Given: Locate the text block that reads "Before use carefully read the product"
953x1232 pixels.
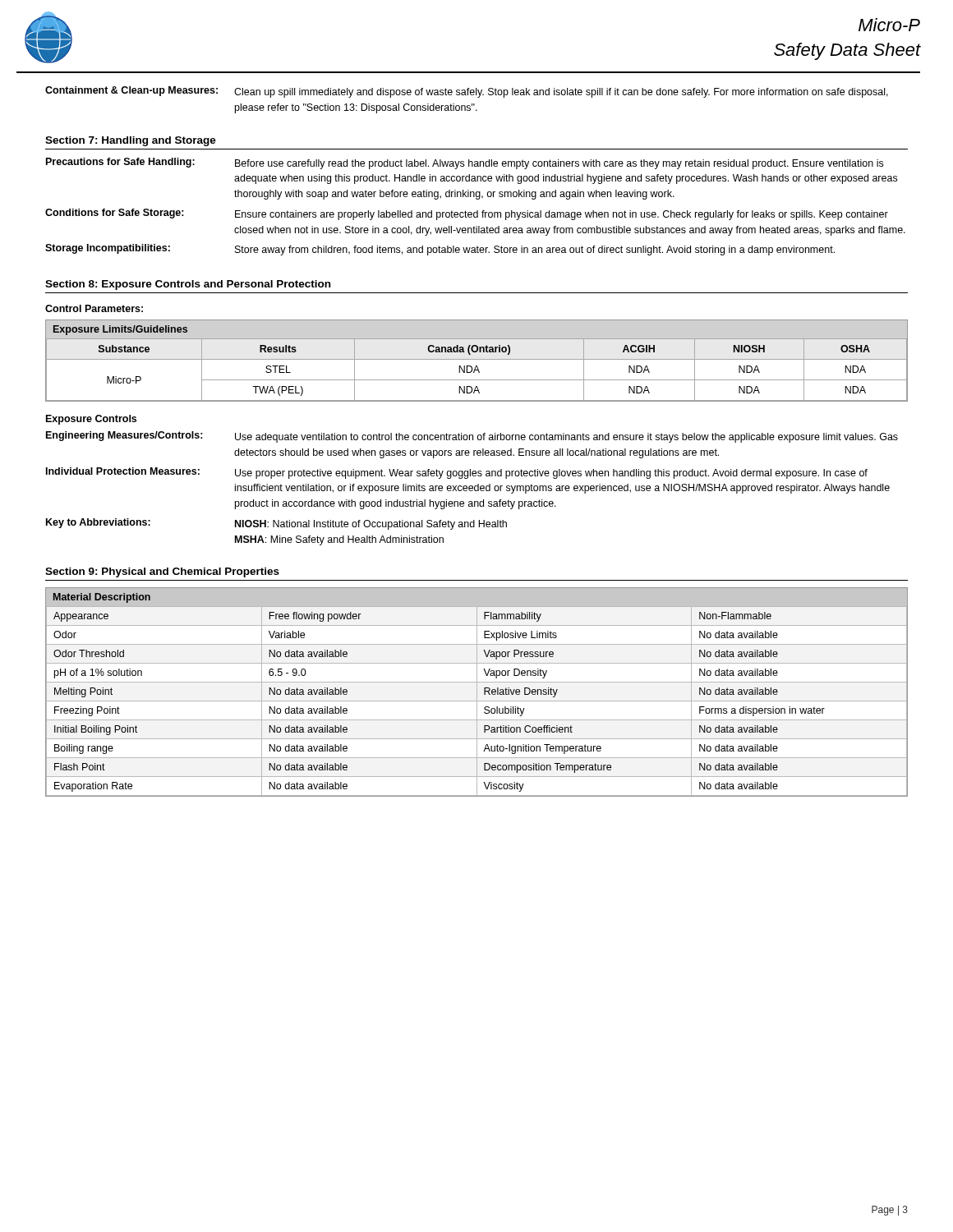Looking at the screenshot, I should 566,178.
